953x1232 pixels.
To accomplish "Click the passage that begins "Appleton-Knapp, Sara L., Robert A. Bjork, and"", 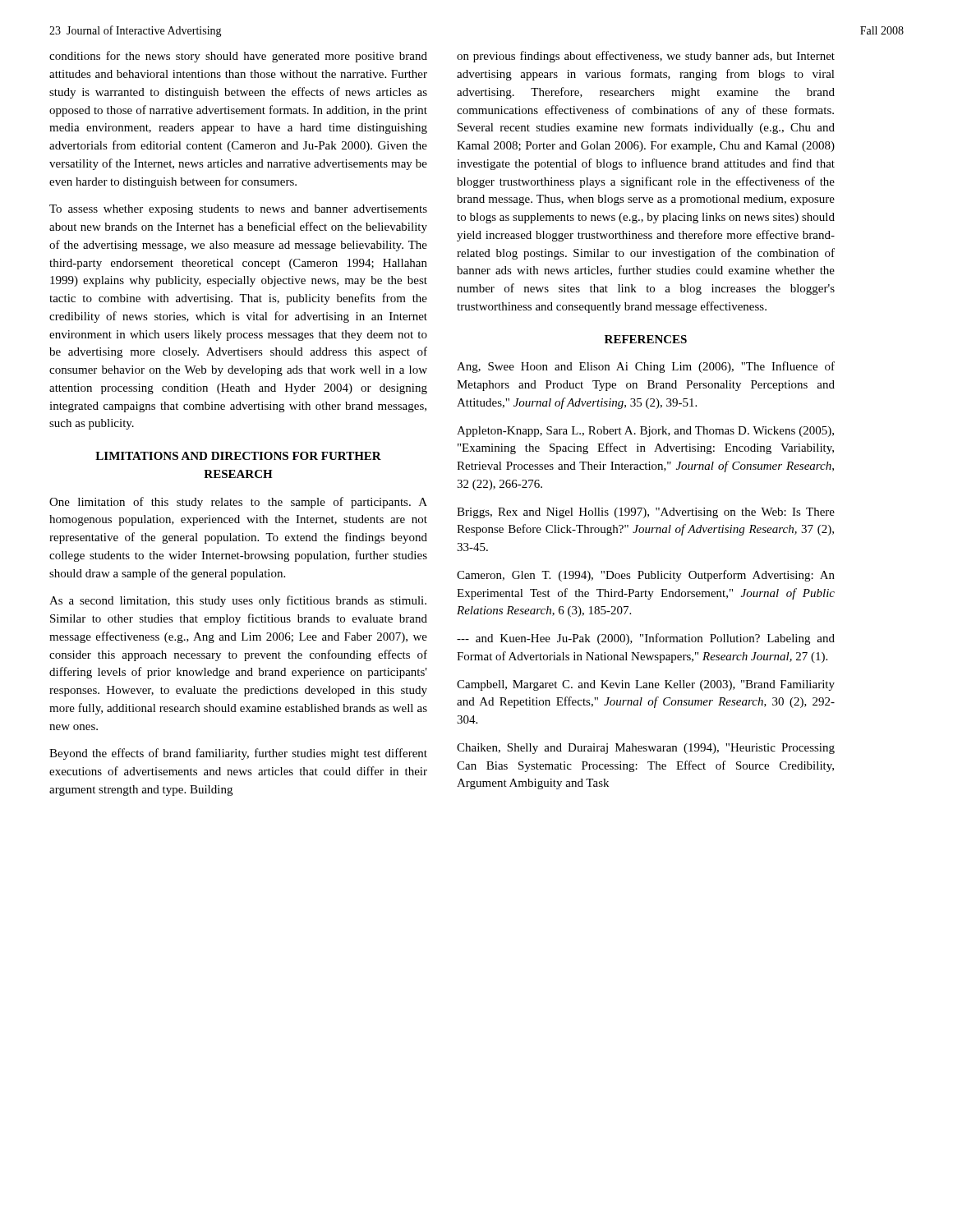I will [646, 458].
